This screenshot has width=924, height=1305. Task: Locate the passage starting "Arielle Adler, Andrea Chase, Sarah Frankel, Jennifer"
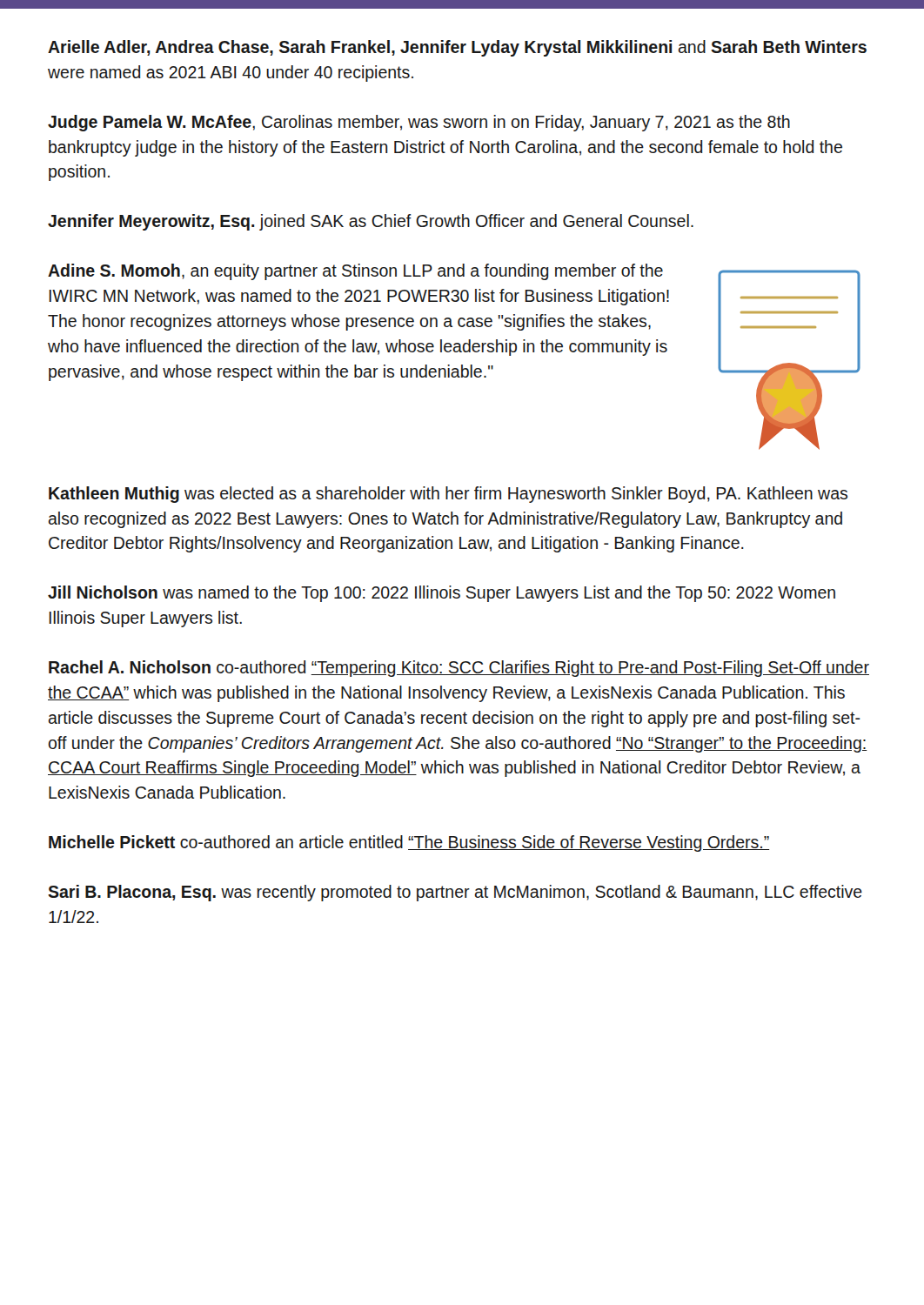click(457, 60)
